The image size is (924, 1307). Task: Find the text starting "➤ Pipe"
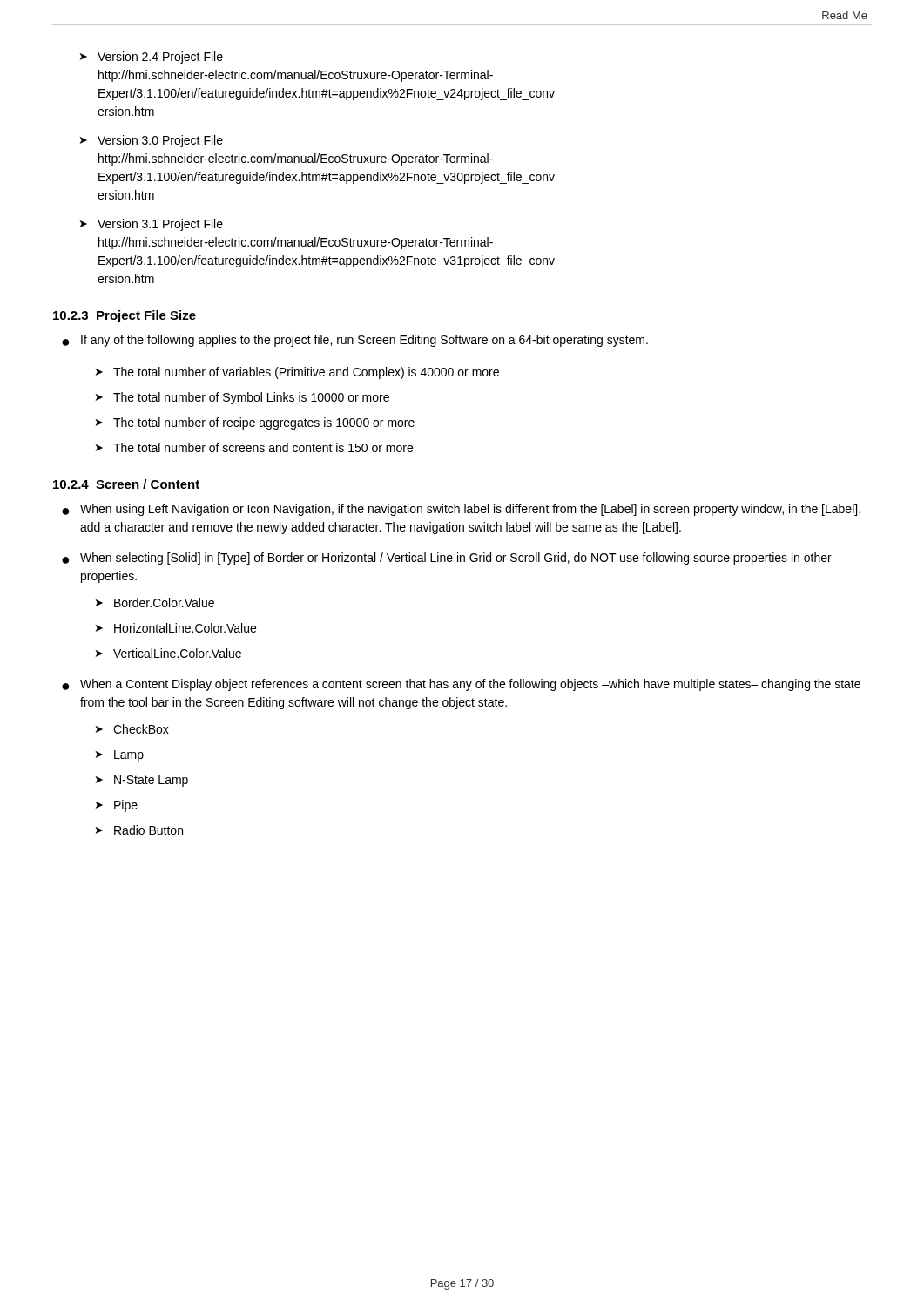[117, 806]
